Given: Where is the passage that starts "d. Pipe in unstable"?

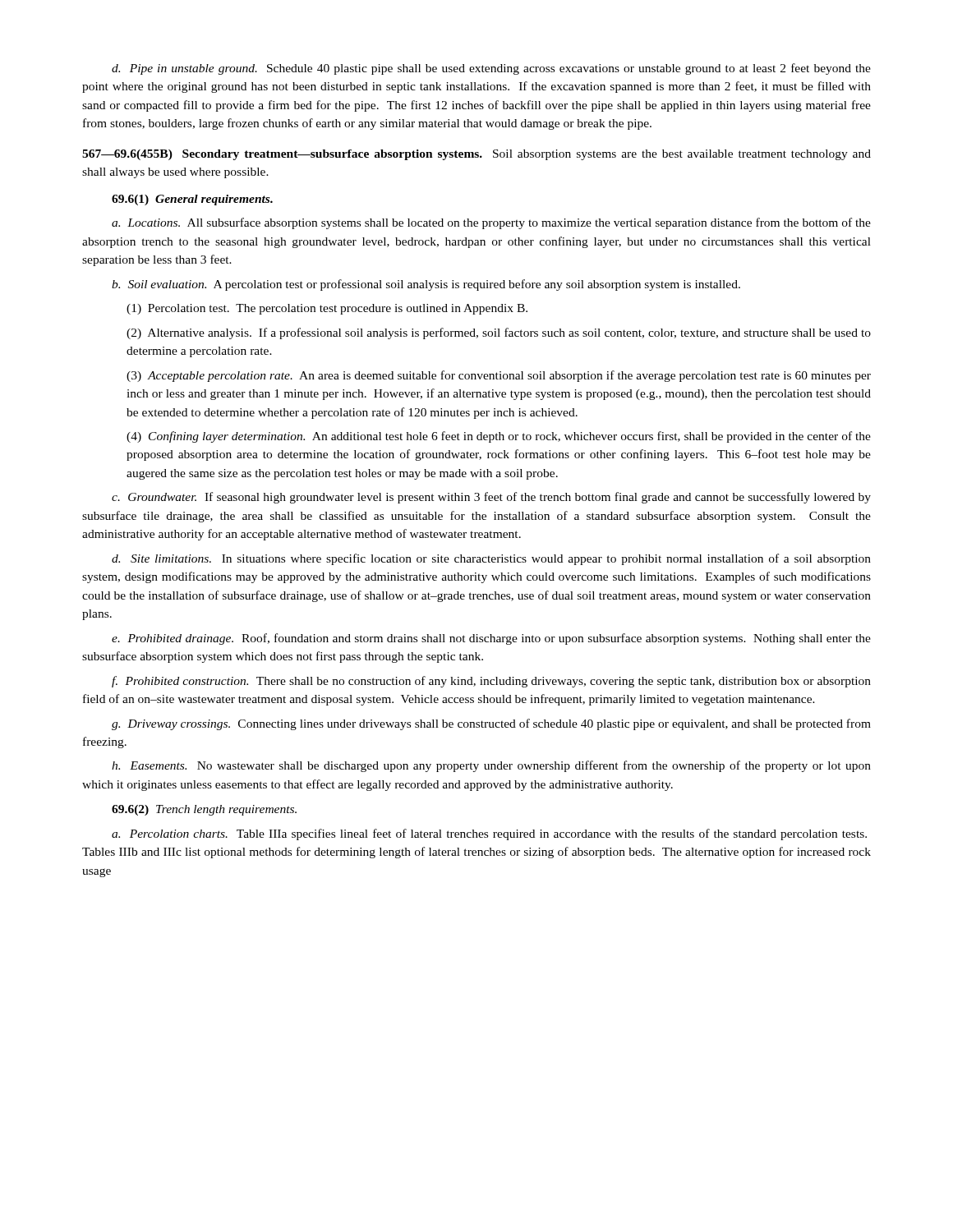Looking at the screenshot, I should tap(476, 96).
